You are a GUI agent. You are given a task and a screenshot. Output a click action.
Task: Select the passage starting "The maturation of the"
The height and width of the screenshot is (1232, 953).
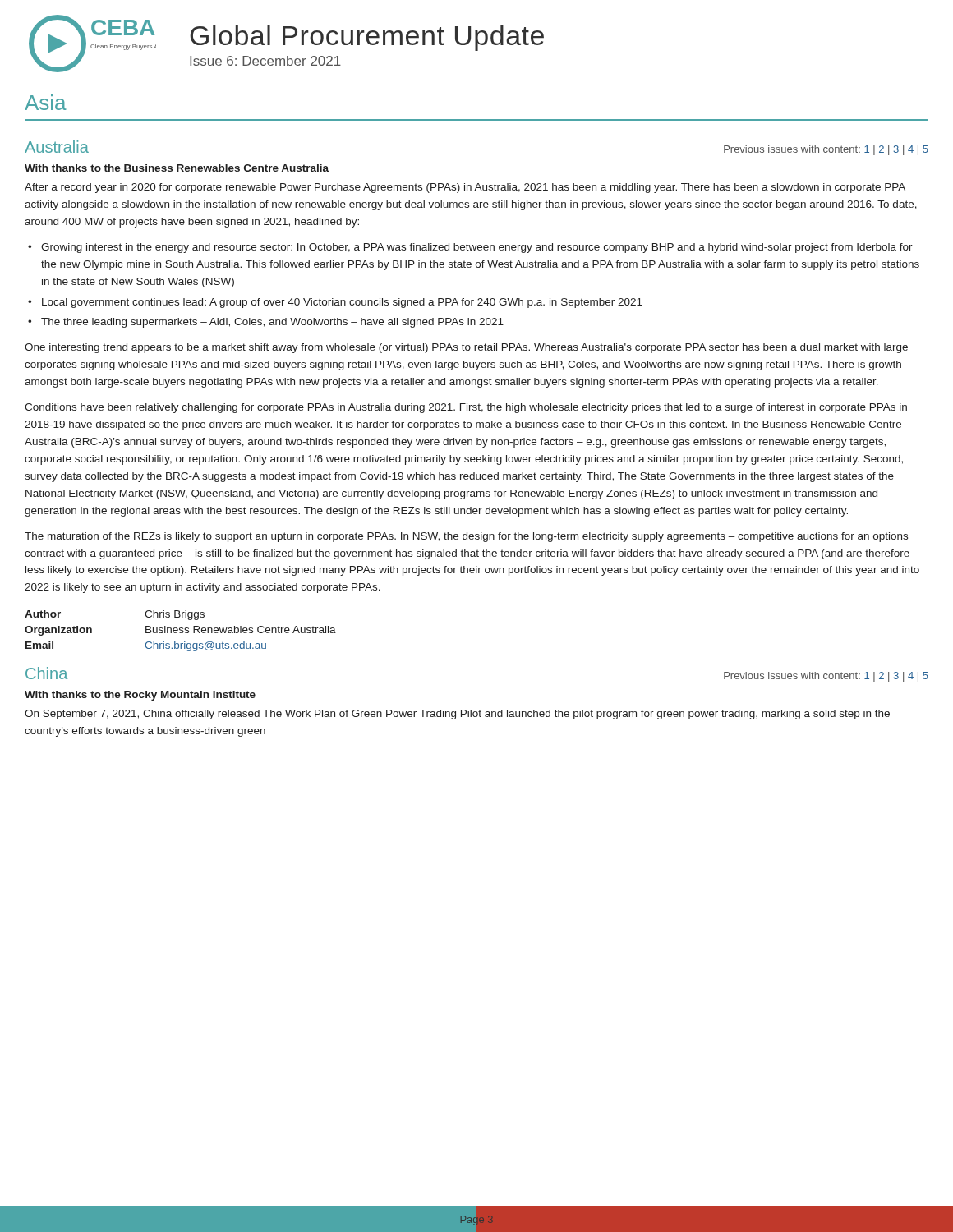472,561
